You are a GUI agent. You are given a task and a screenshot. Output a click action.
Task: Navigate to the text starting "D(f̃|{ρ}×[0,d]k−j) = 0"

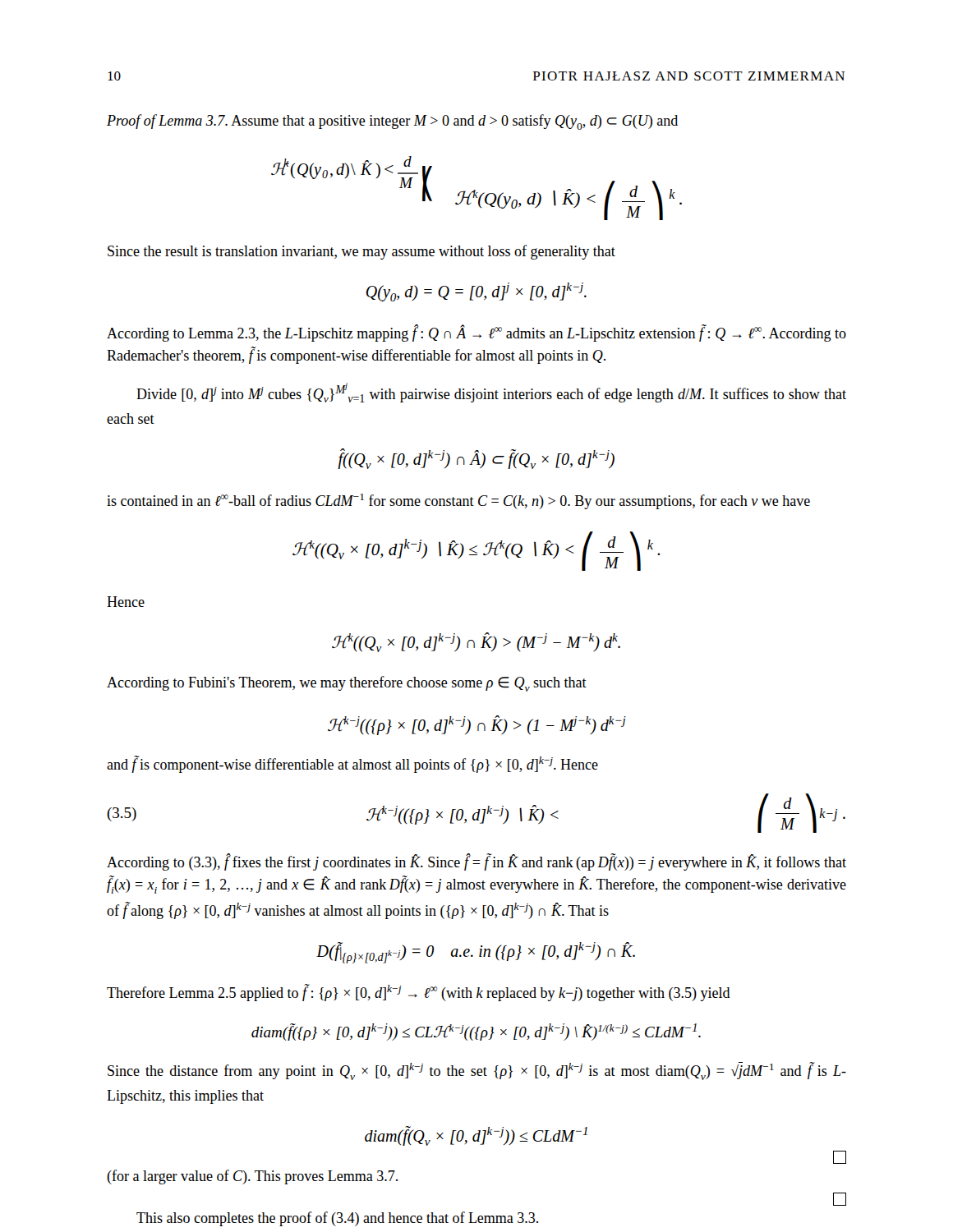[x=476, y=951]
